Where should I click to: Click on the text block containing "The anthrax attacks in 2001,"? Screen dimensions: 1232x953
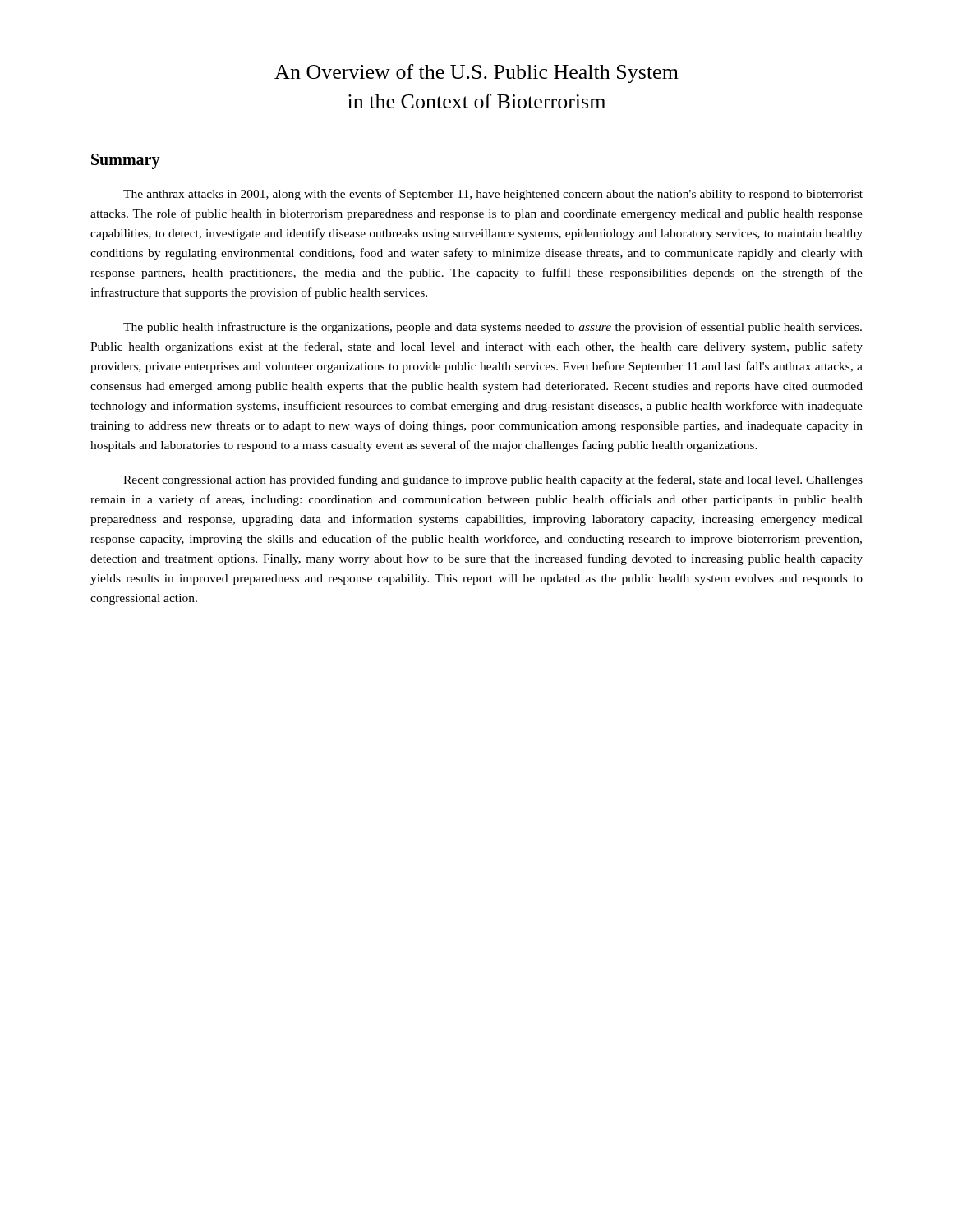click(476, 243)
